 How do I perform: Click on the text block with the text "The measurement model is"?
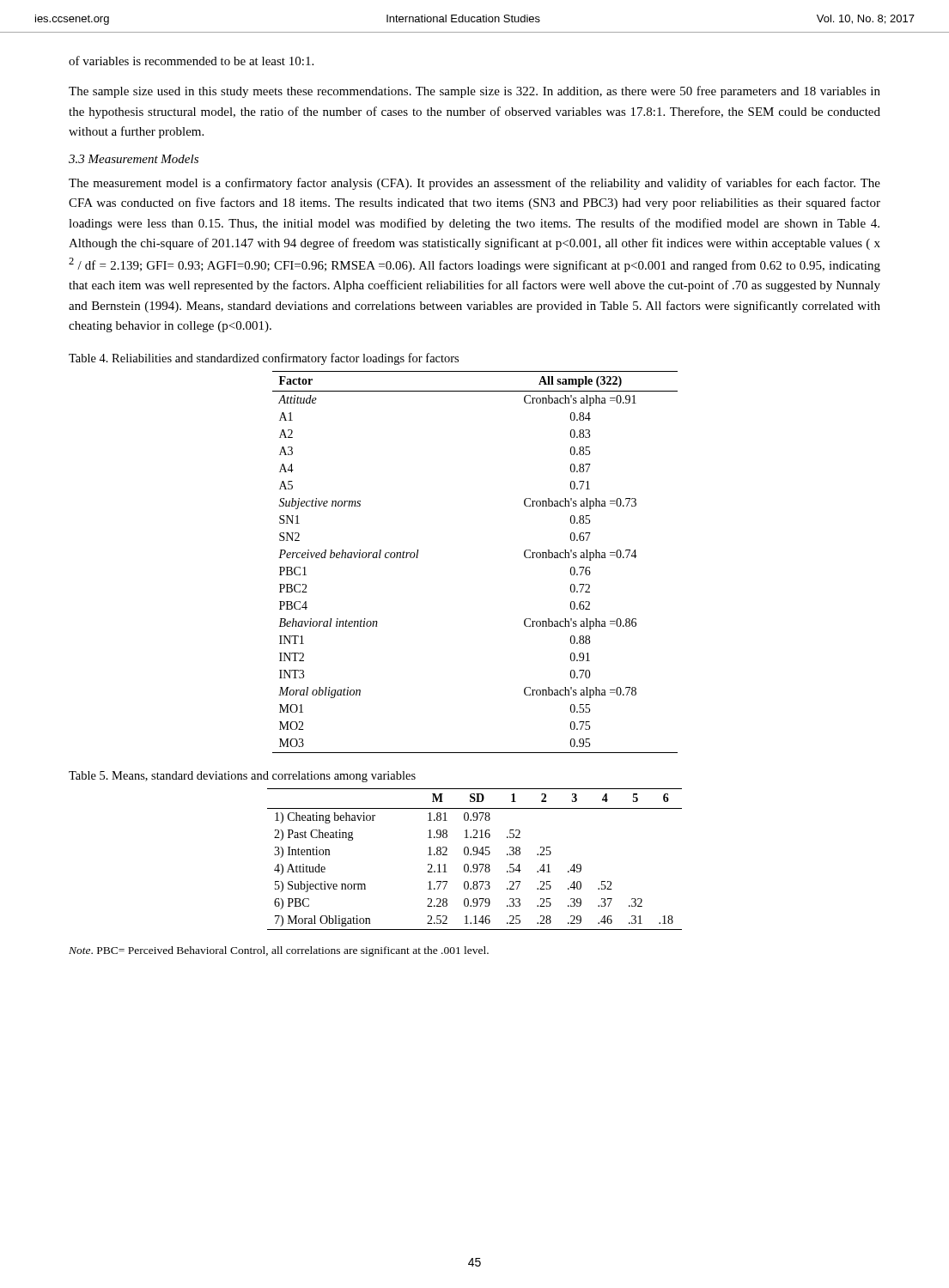[474, 254]
